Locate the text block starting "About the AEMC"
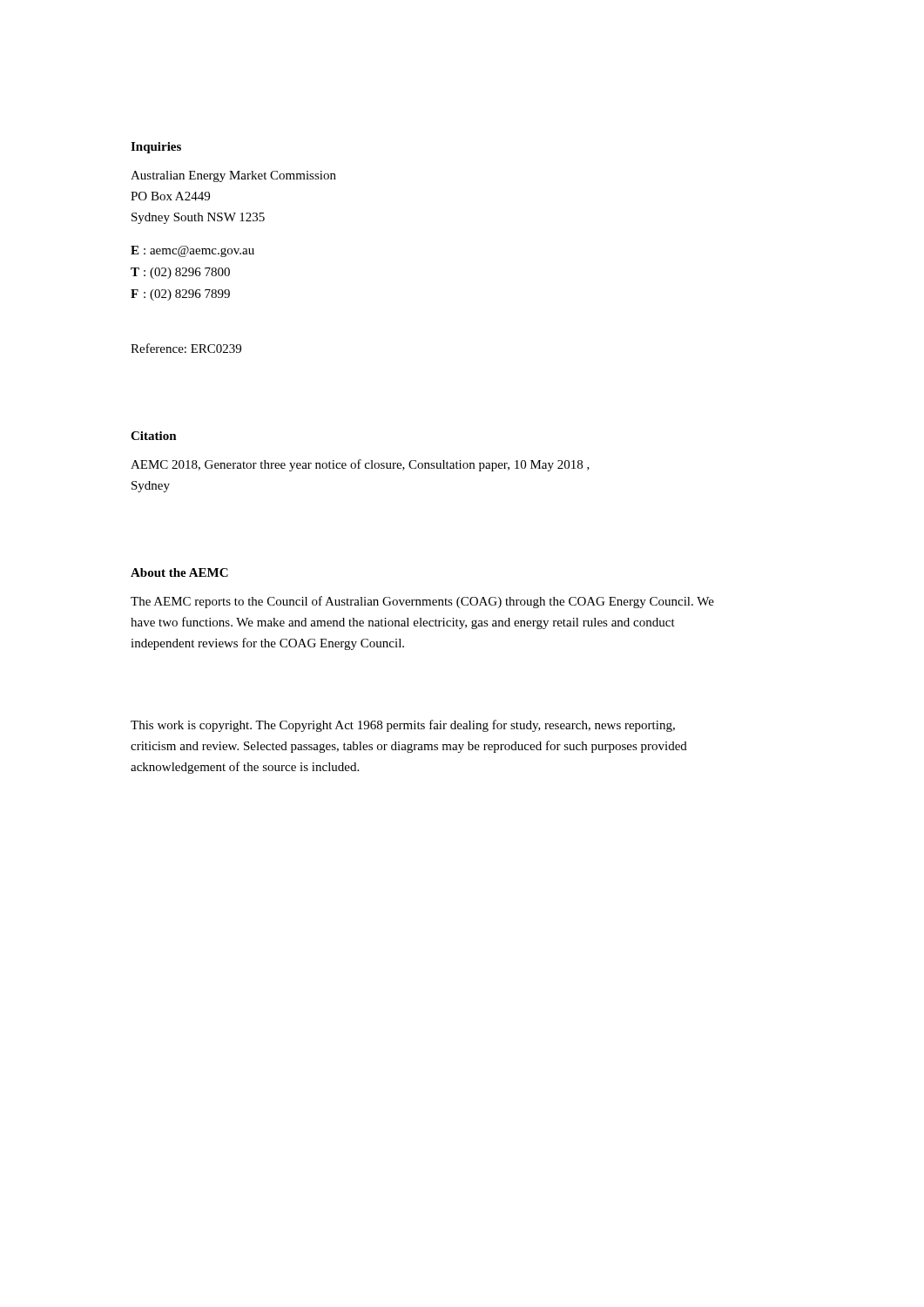 [x=180, y=572]
